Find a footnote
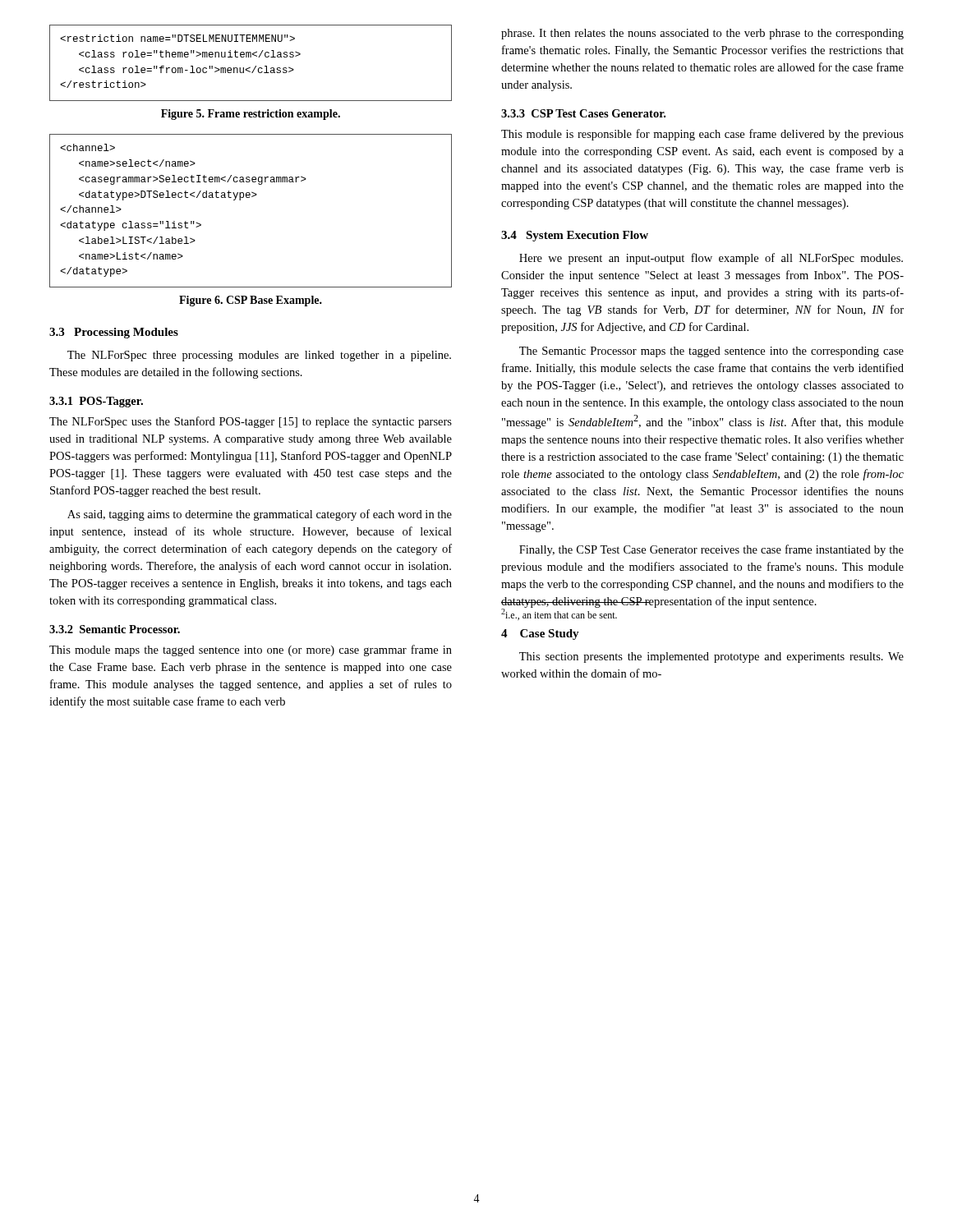 point(702,613)
